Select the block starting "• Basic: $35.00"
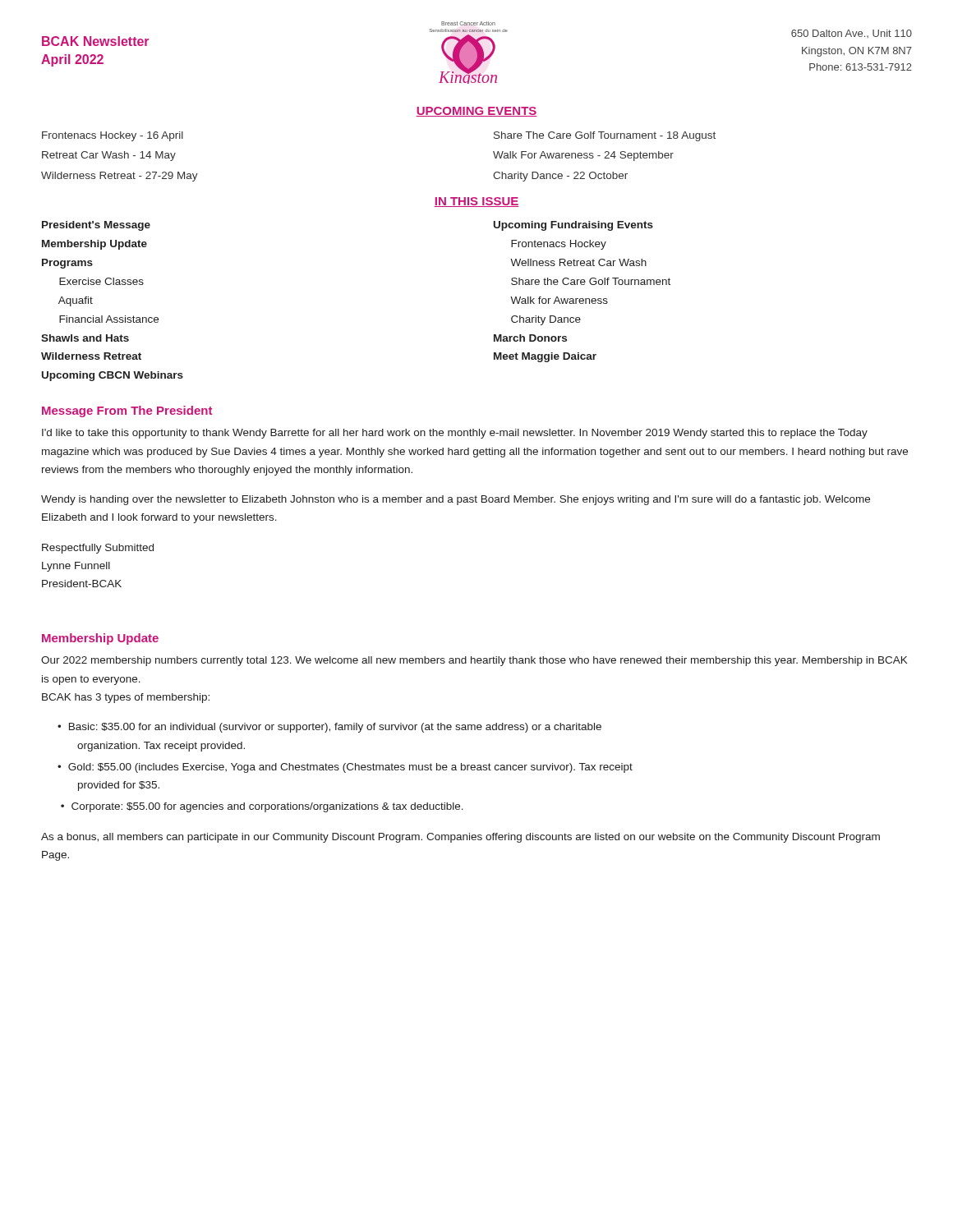The image size is (953, 1232). click(x=330, y=736)
